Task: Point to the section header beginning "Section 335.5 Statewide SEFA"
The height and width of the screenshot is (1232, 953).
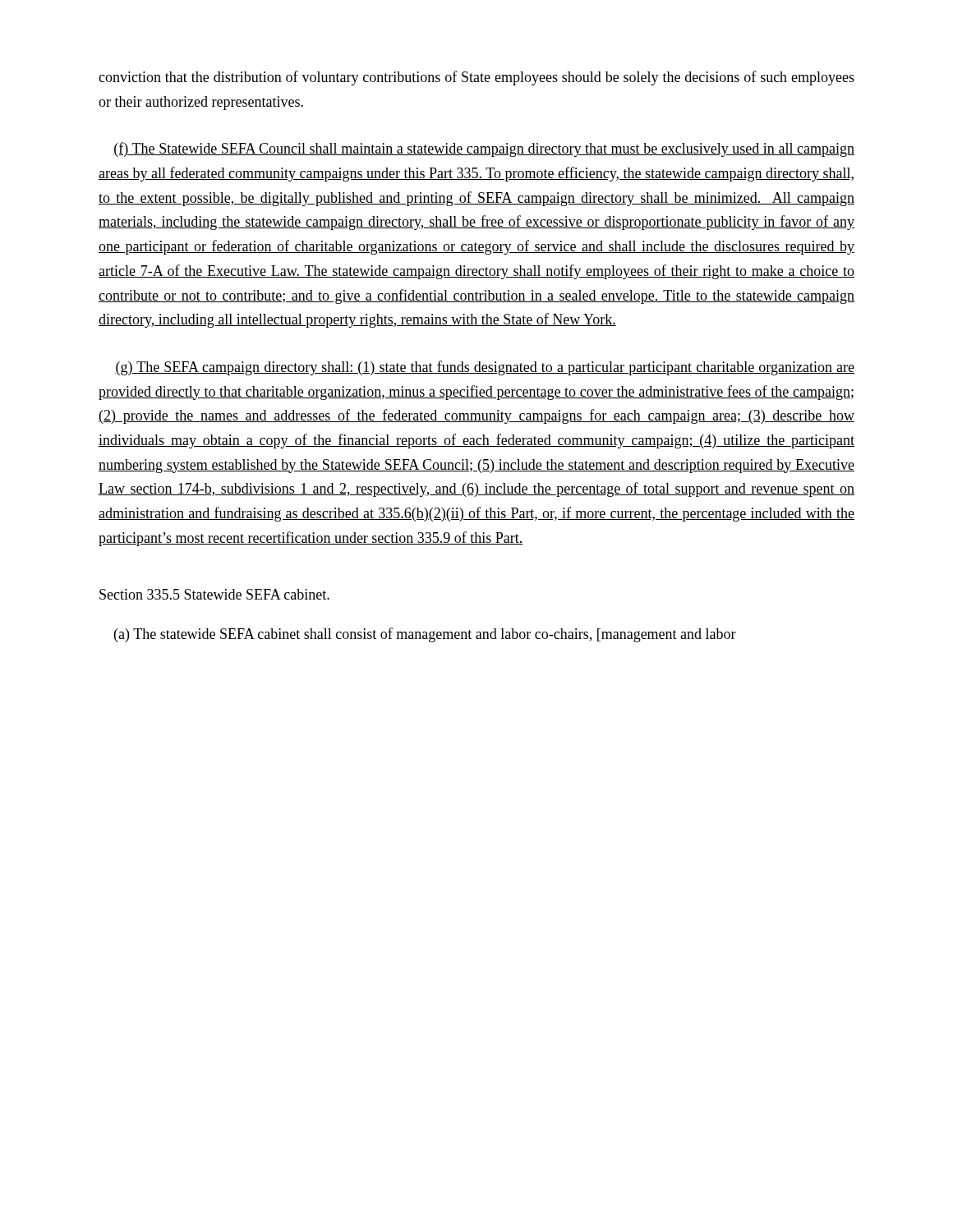Action: point(214,595)
